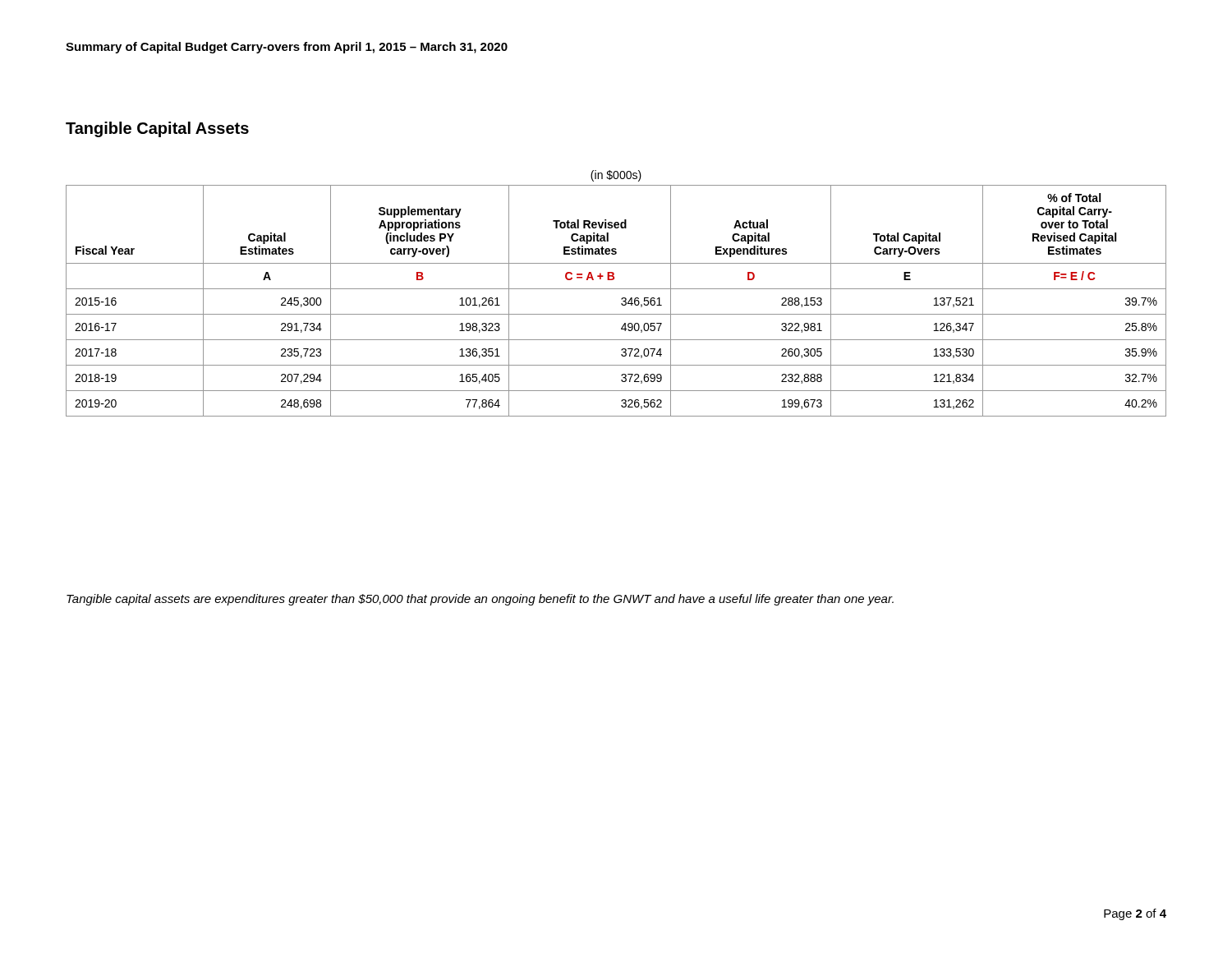Click on the table containing "Total Revised Capital Estimates"
Viewport: 1232px width, 953px height.
click(x=616, y=292)
